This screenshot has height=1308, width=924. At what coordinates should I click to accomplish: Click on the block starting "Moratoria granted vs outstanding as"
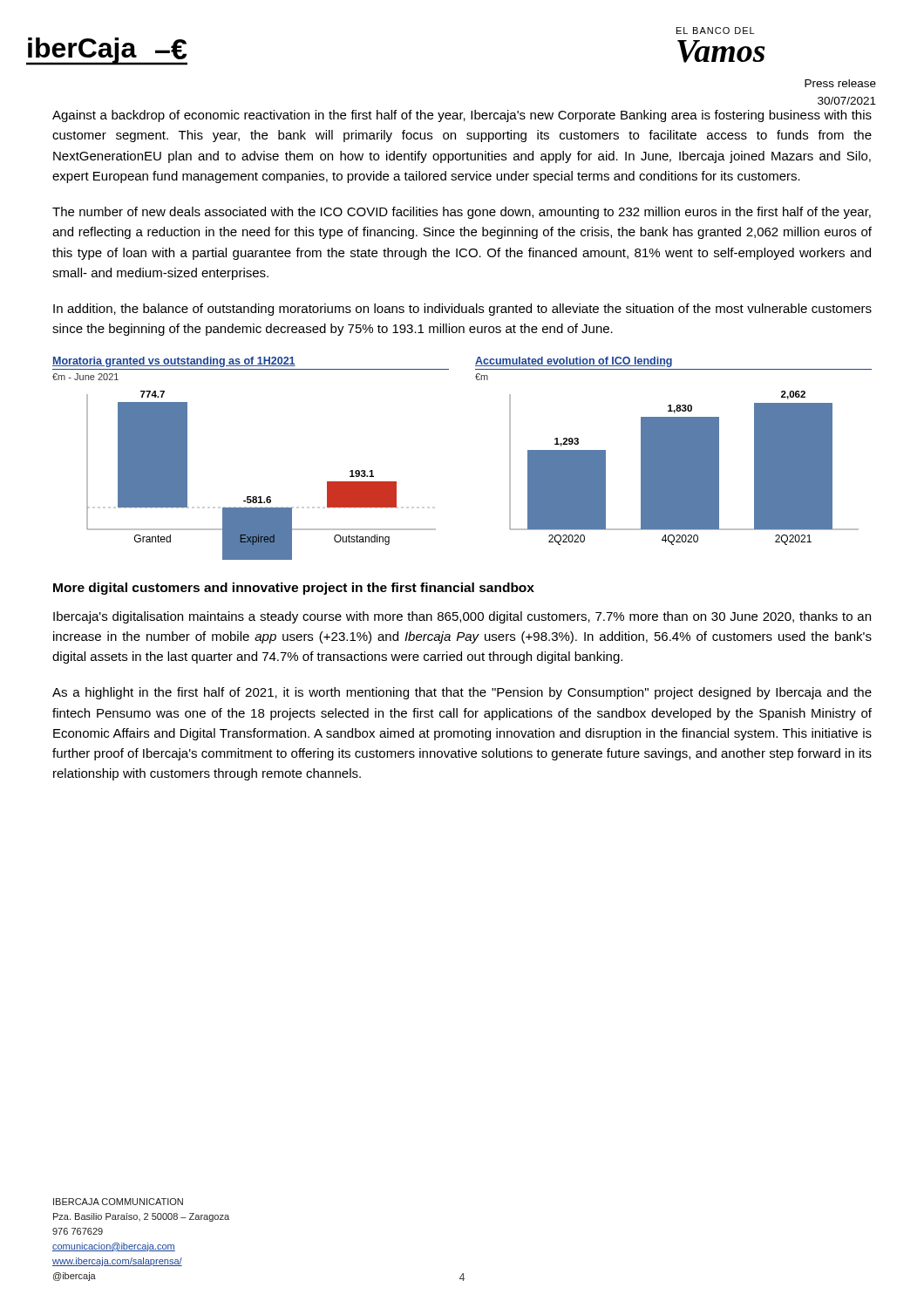point(174,361)
